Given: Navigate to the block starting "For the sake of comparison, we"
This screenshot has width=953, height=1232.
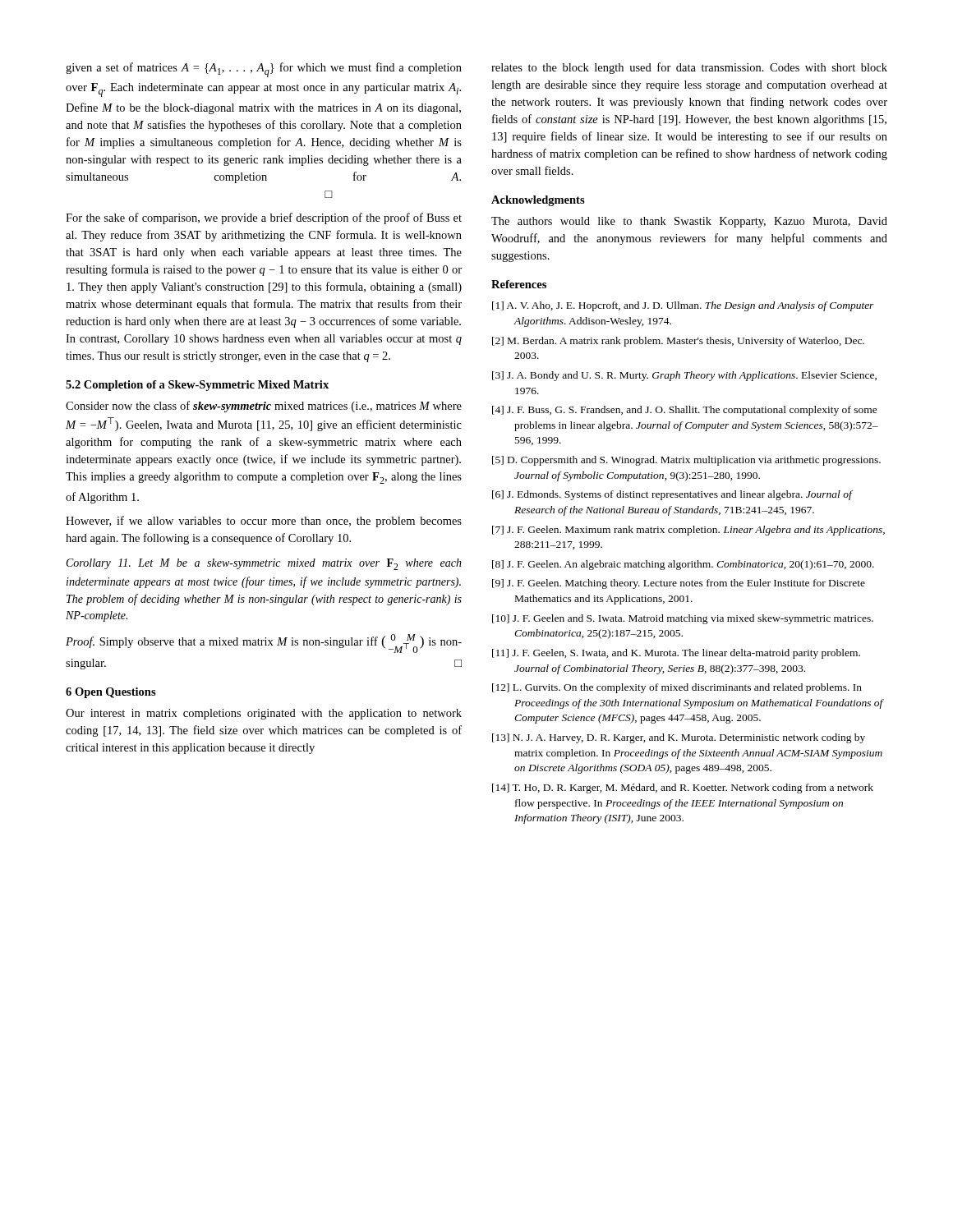Looking at the screenshot, I should [264, 287].
